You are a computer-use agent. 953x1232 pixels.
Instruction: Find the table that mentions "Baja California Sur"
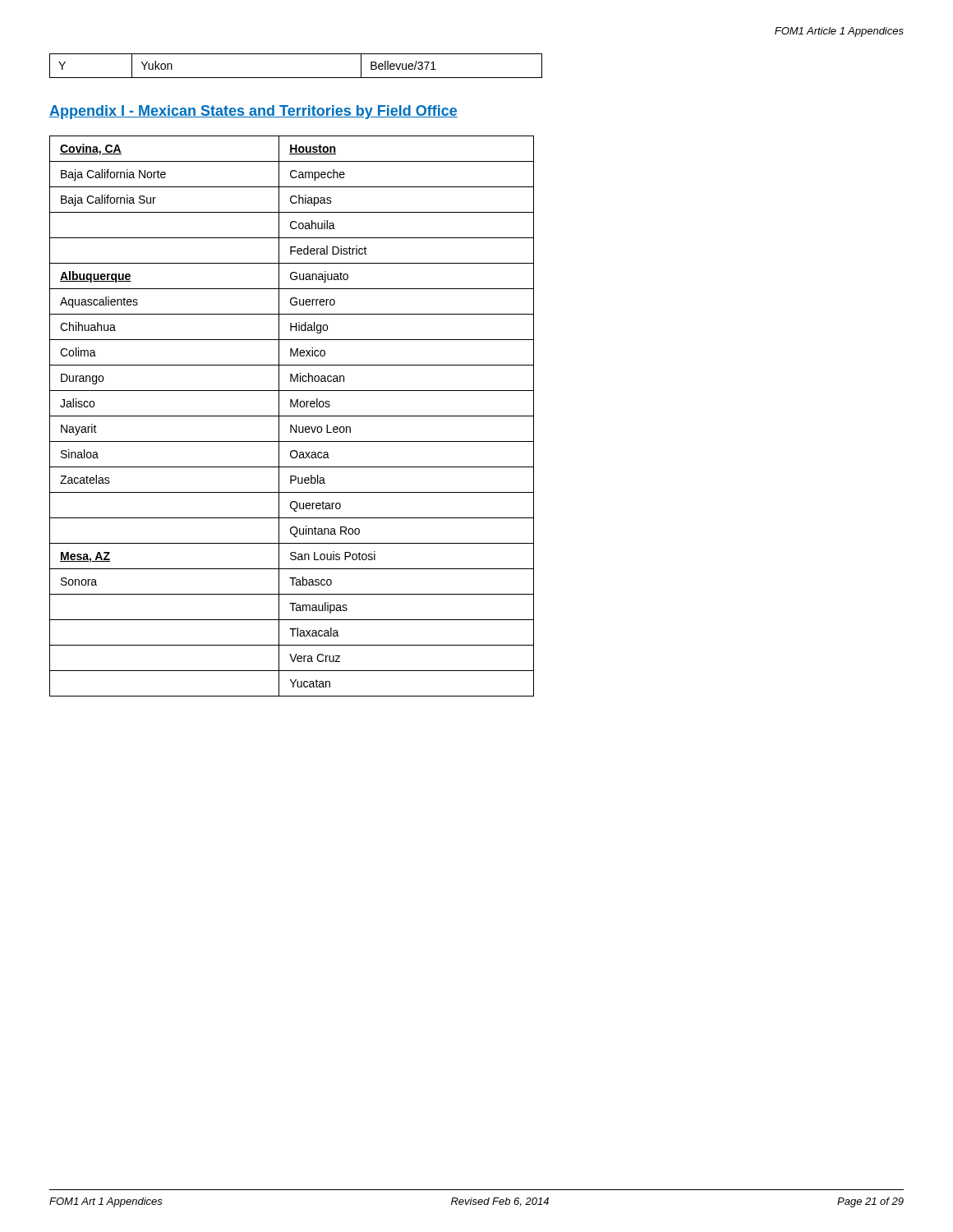pos(292,416)
